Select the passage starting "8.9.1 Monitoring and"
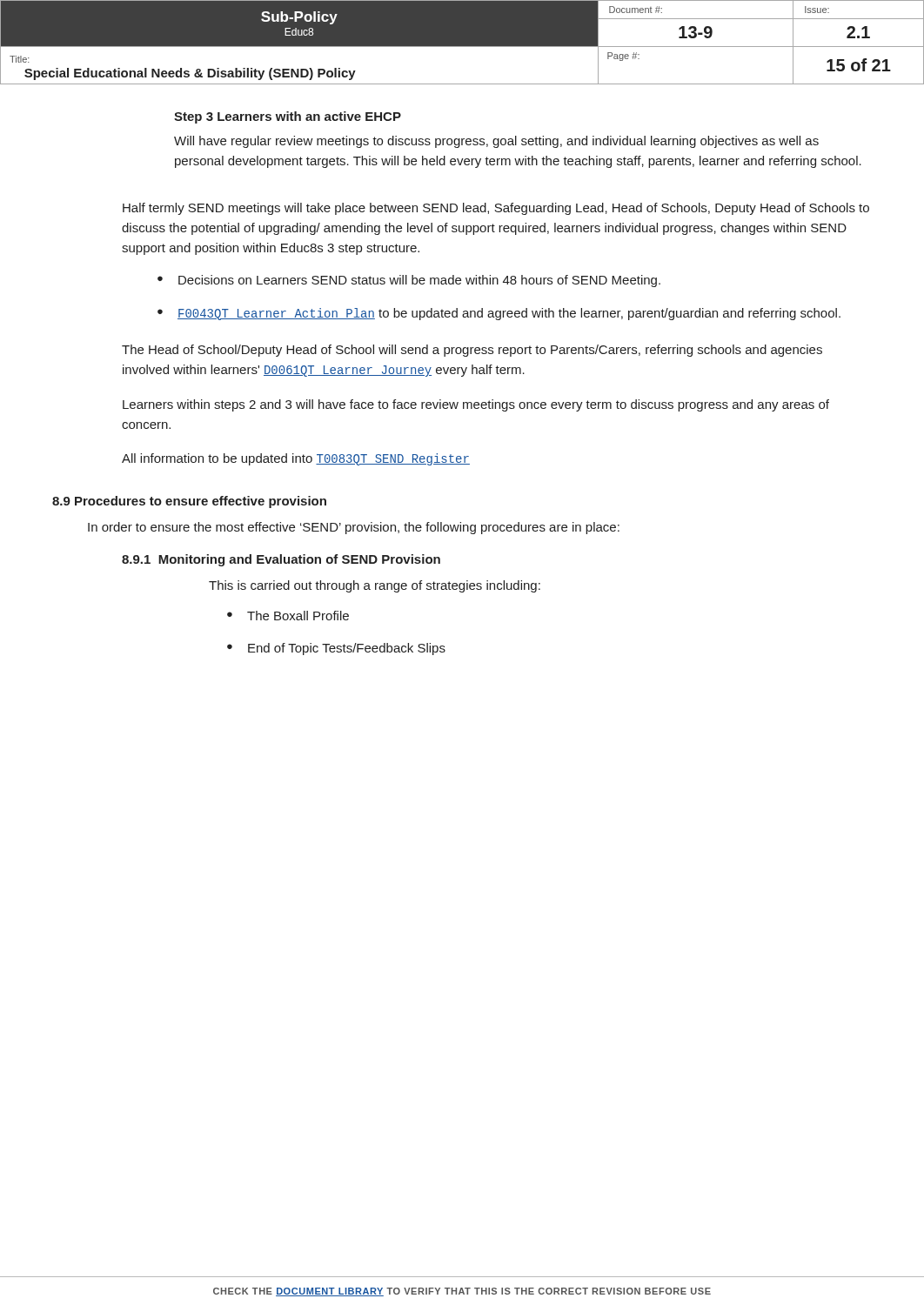Image resolution: width=924 pixels, height=1305 pixels. click(x=281, y=560)
